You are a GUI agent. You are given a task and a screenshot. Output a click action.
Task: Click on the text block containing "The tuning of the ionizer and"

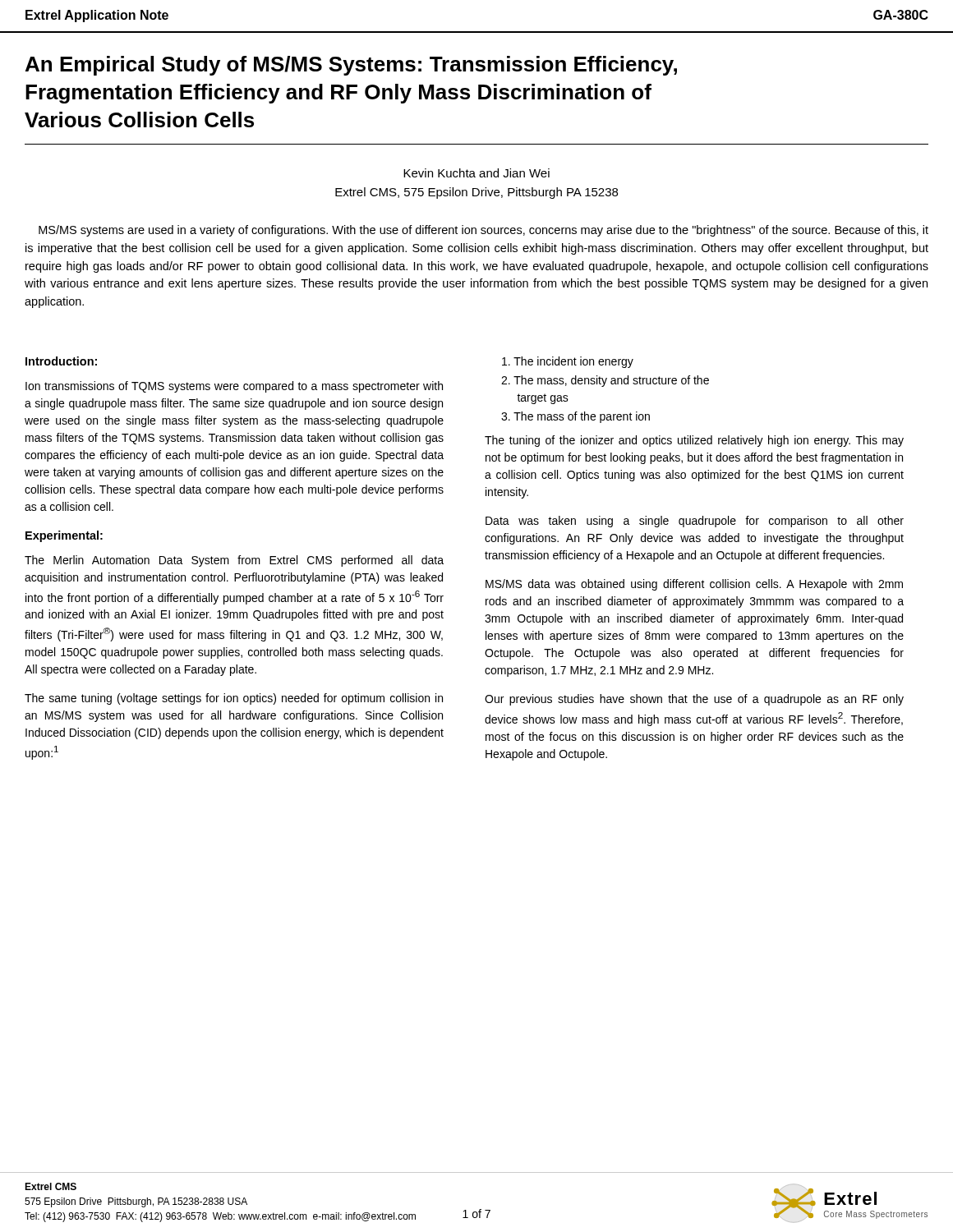point(694,466)
